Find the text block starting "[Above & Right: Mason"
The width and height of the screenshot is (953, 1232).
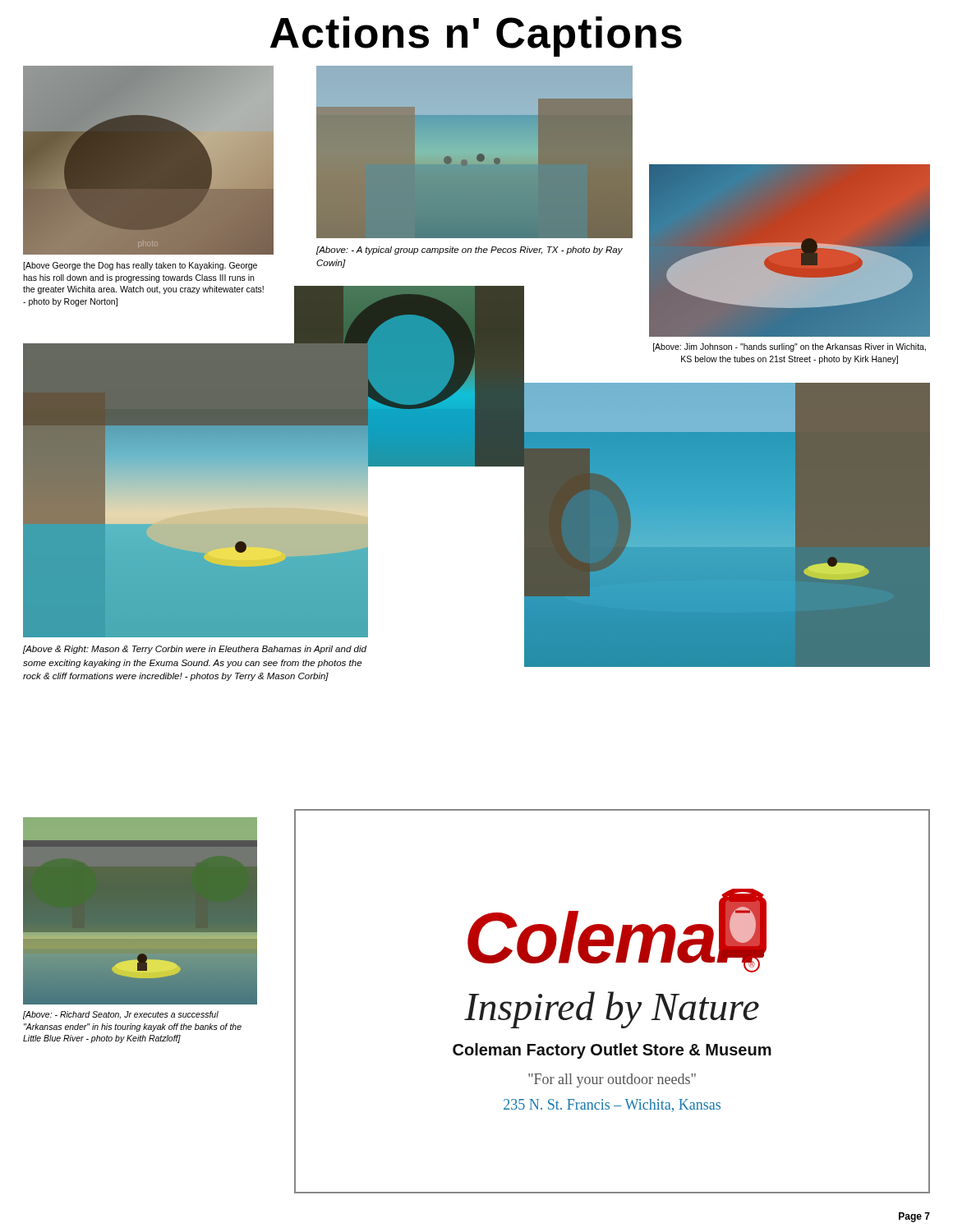pos(195,663)
